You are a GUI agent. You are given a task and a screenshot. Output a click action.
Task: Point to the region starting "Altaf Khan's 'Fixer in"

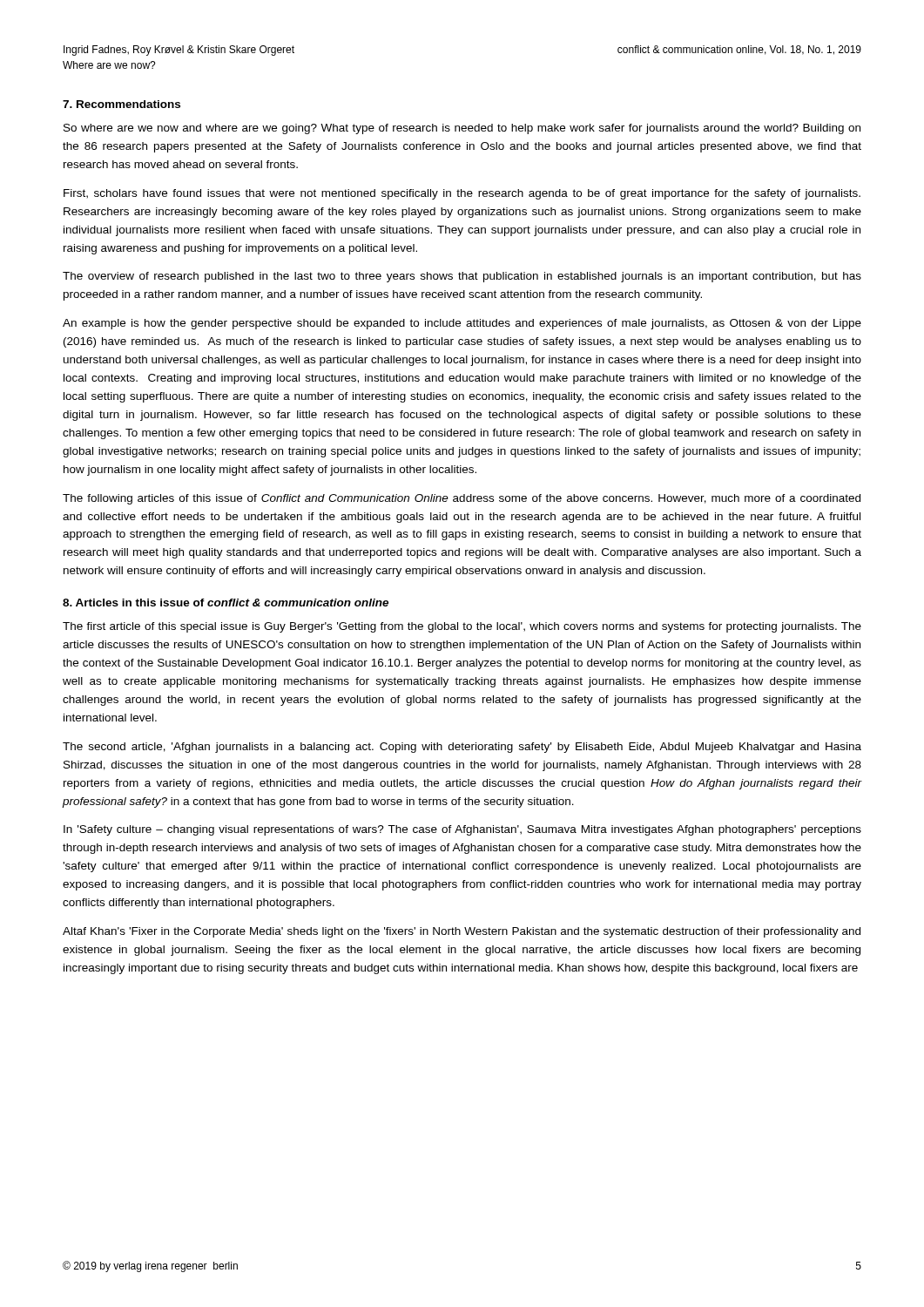click(462, 949)
